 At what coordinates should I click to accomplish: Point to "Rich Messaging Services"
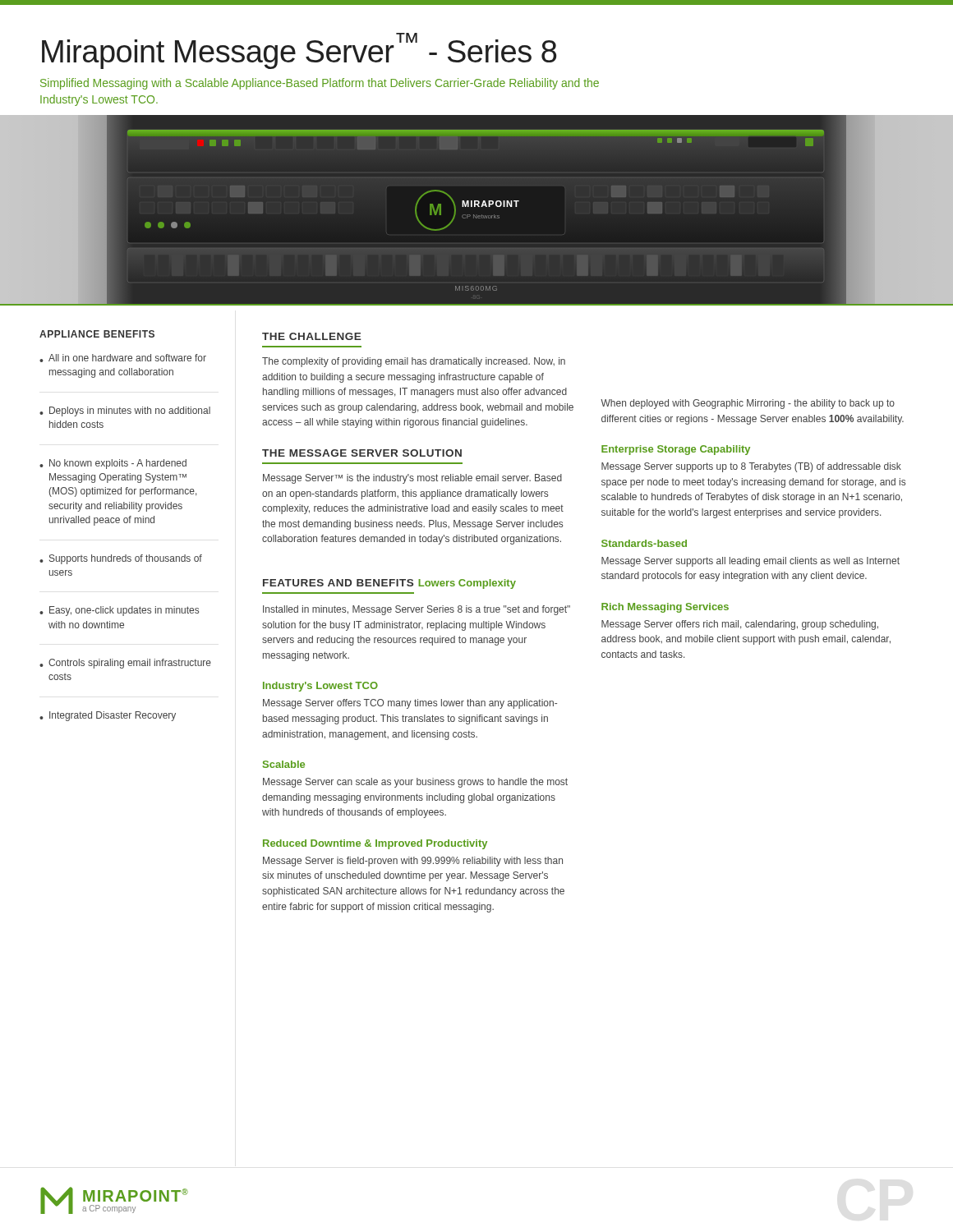tap(665, 606)
